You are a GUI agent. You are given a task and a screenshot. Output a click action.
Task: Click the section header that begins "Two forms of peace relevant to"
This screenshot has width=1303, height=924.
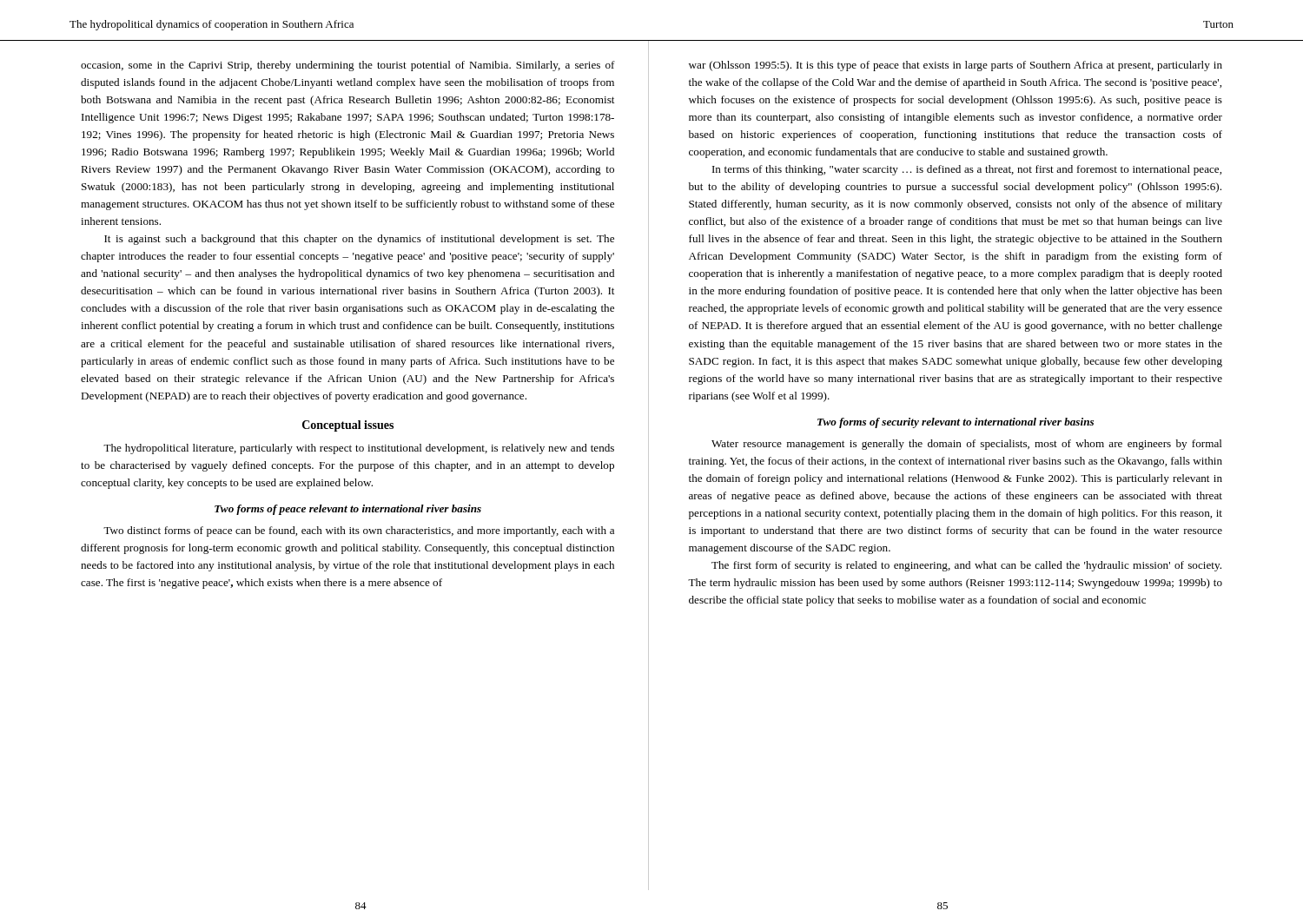click(x=348, y=509)
